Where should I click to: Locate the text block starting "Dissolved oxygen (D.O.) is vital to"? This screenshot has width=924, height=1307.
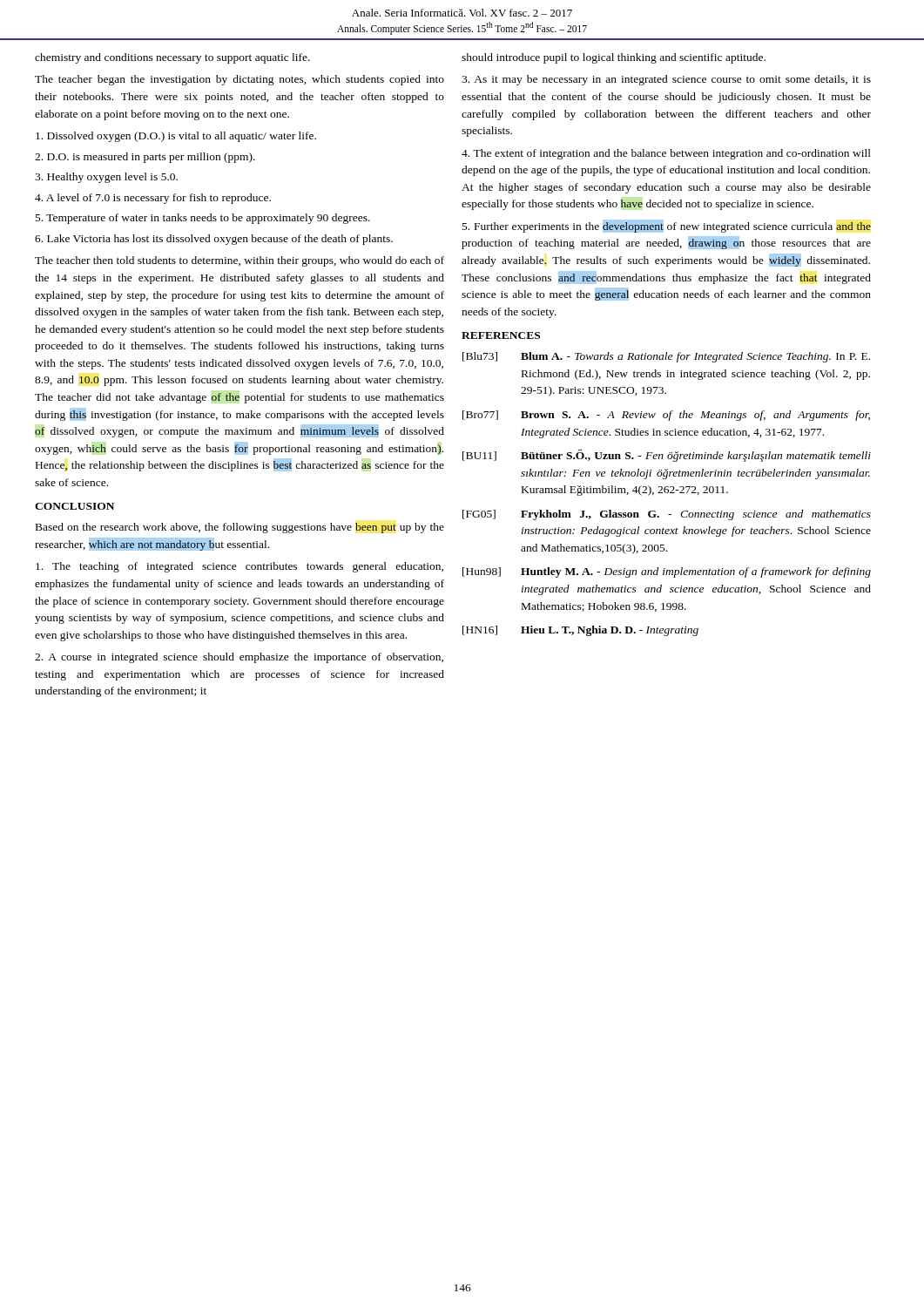(x=176, y=136)
